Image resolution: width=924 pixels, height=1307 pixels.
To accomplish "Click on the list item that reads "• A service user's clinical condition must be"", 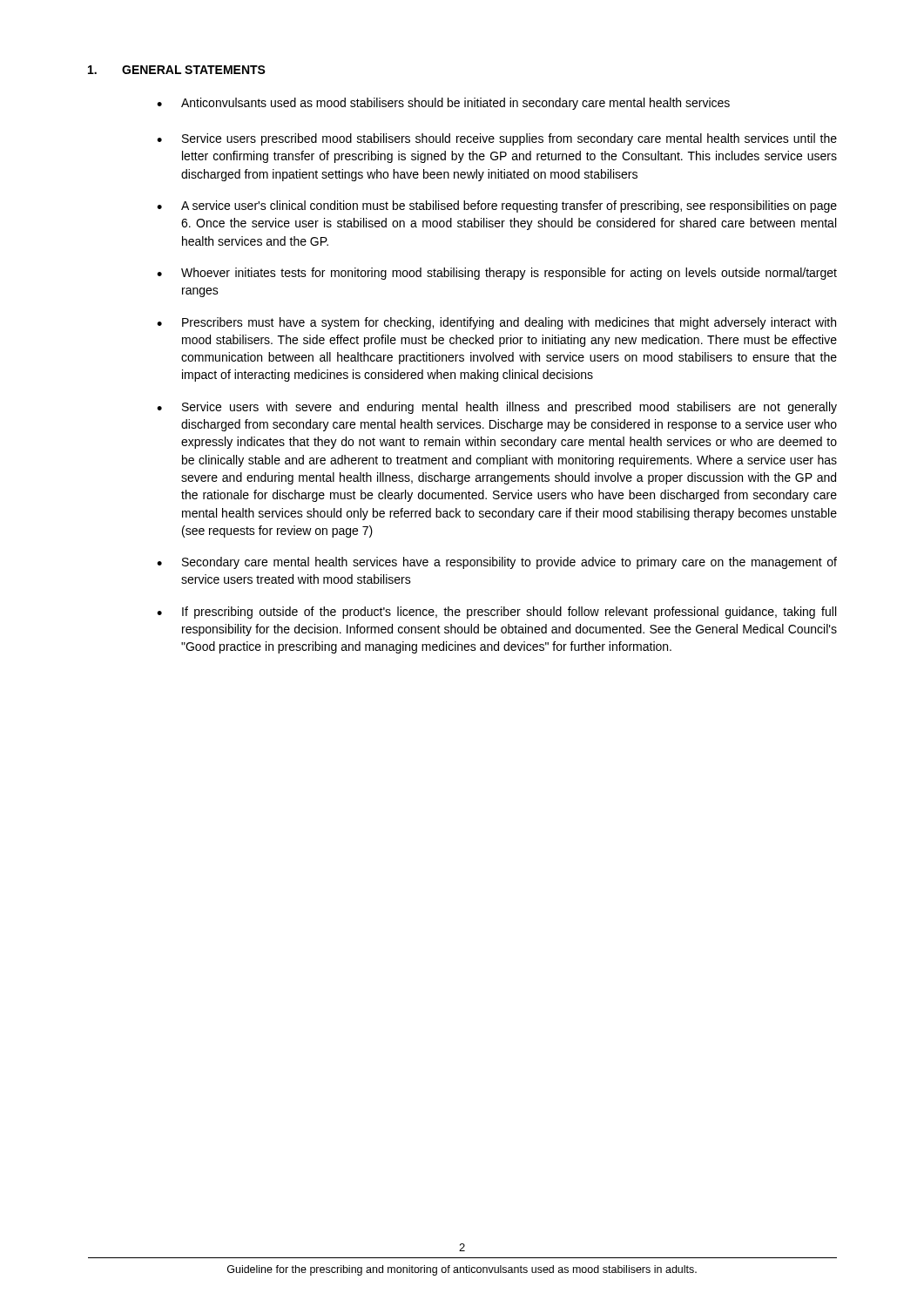I will pos(497,223).
